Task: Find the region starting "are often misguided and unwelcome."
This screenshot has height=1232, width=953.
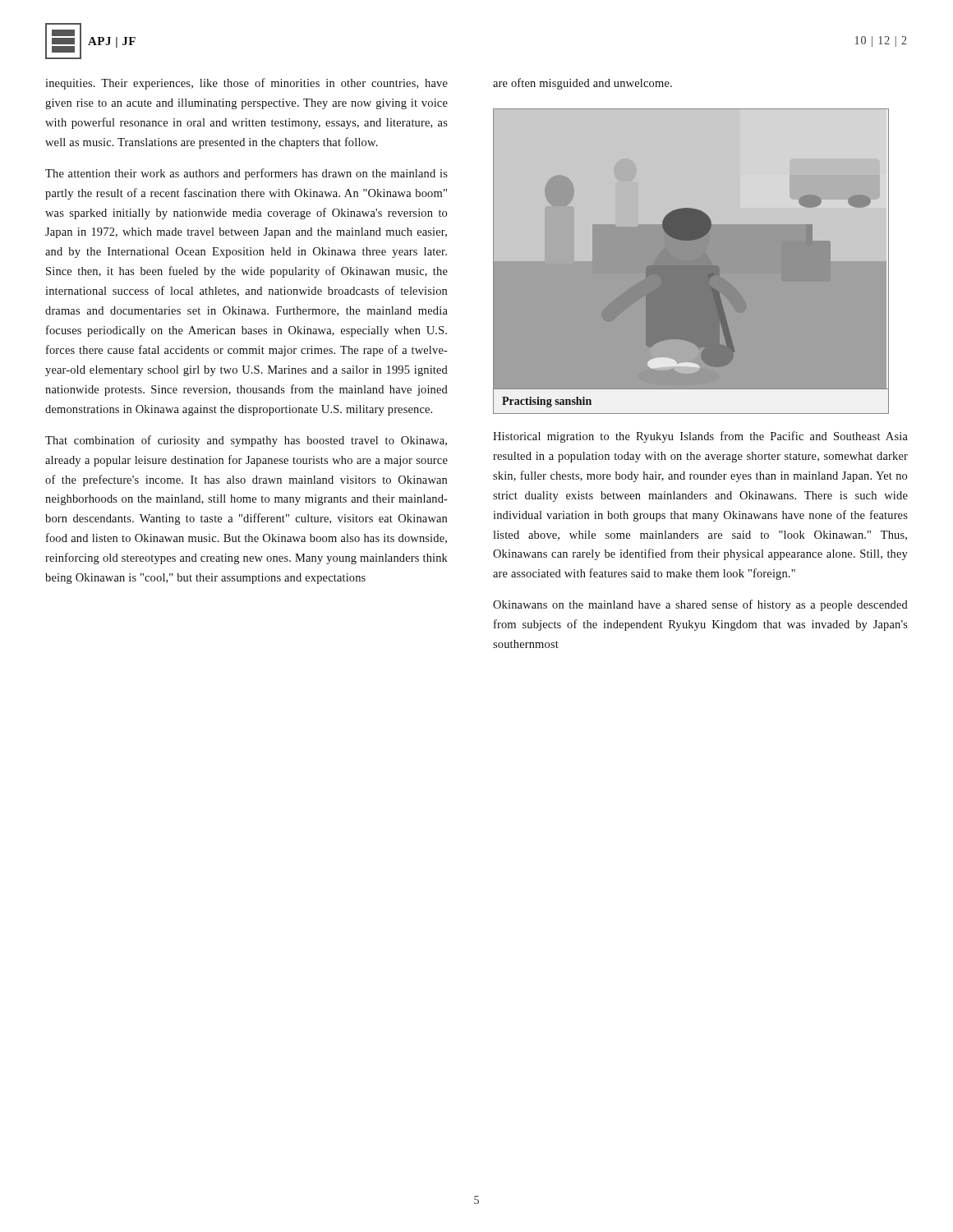Action: pos(583,83)
